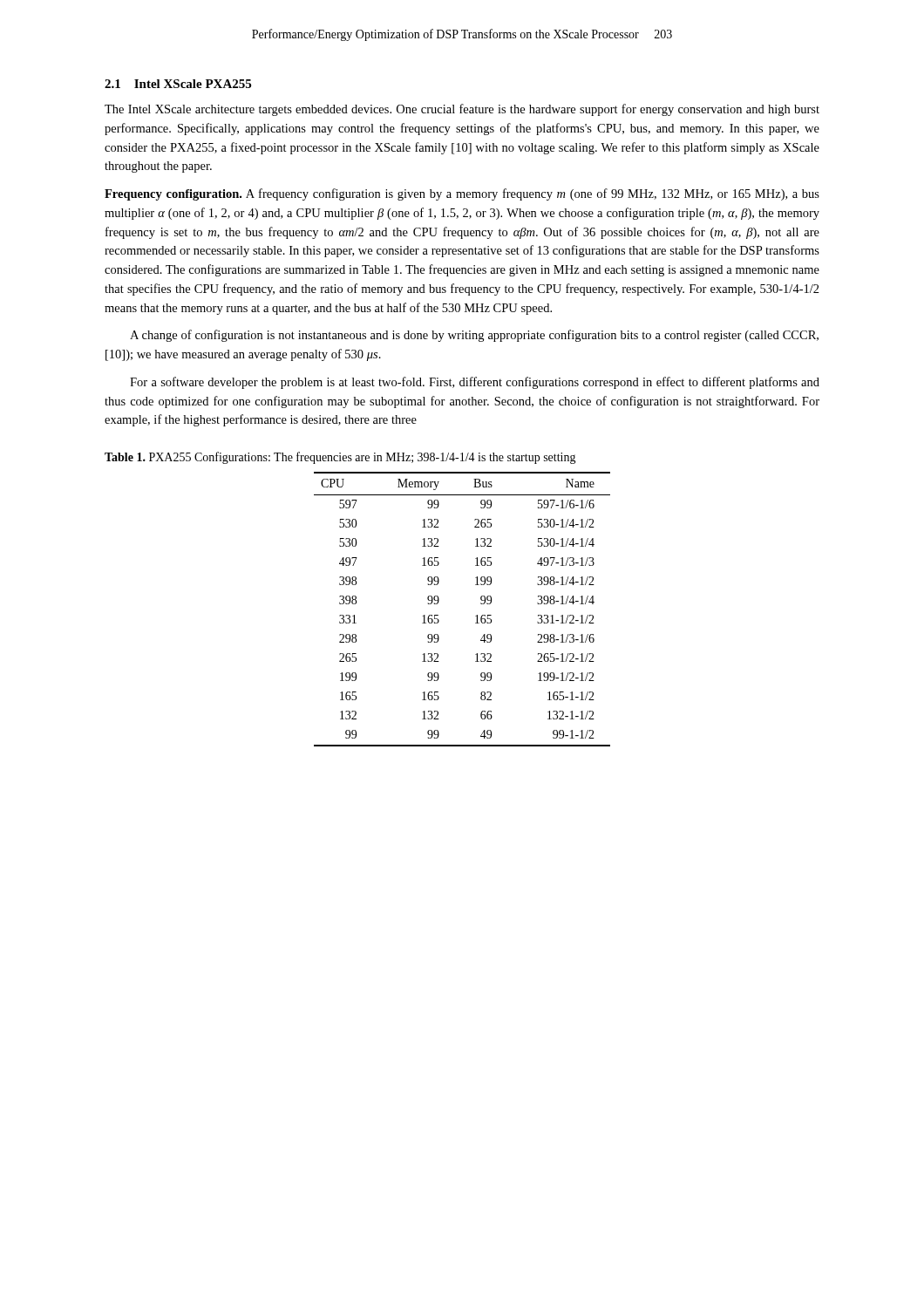The width and height of the screenshot is (924, 1308).
Task: Click on the text block containing "For a software developer the problem is"
Action: 462,401
